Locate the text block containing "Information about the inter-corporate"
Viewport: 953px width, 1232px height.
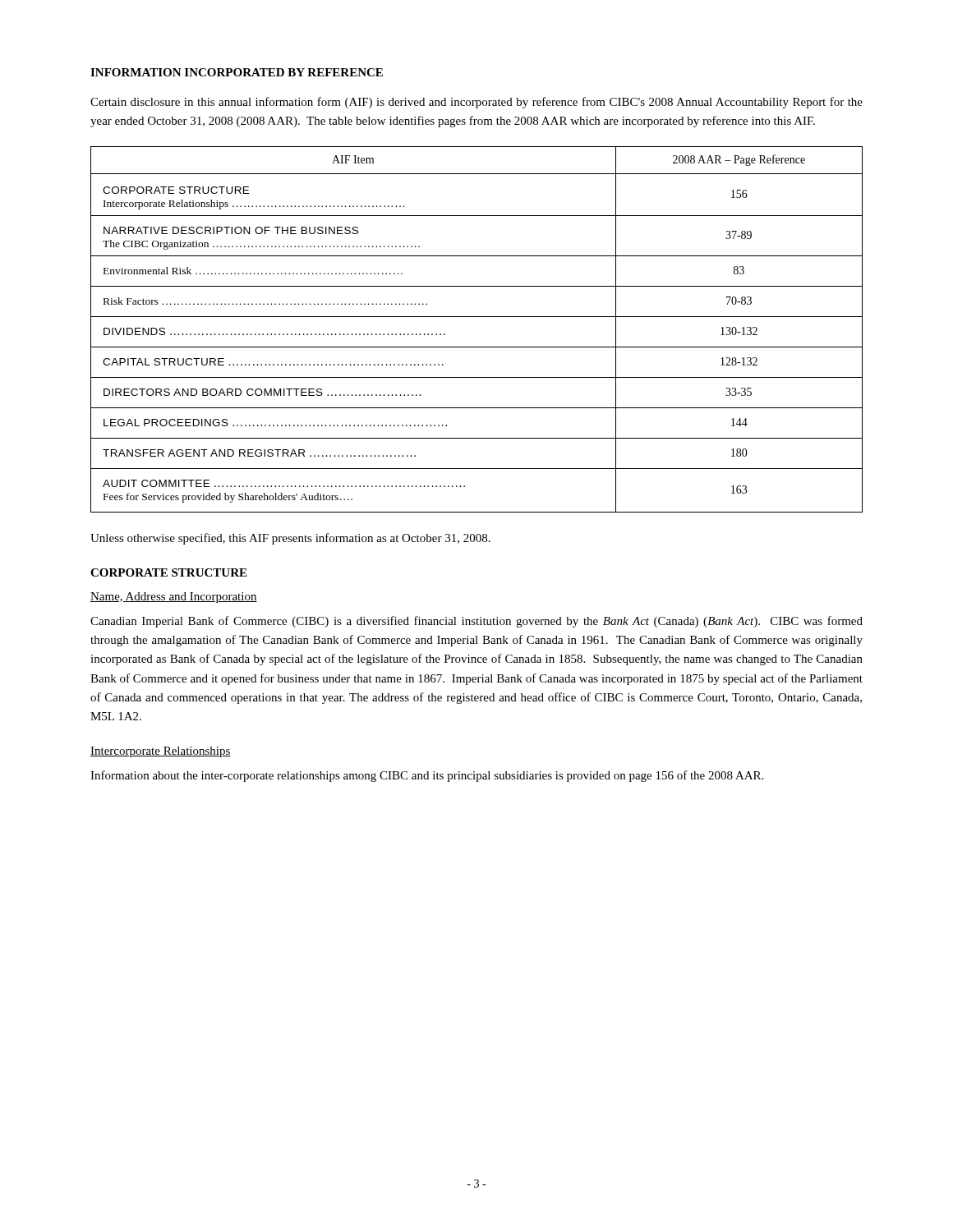point(427,776)
